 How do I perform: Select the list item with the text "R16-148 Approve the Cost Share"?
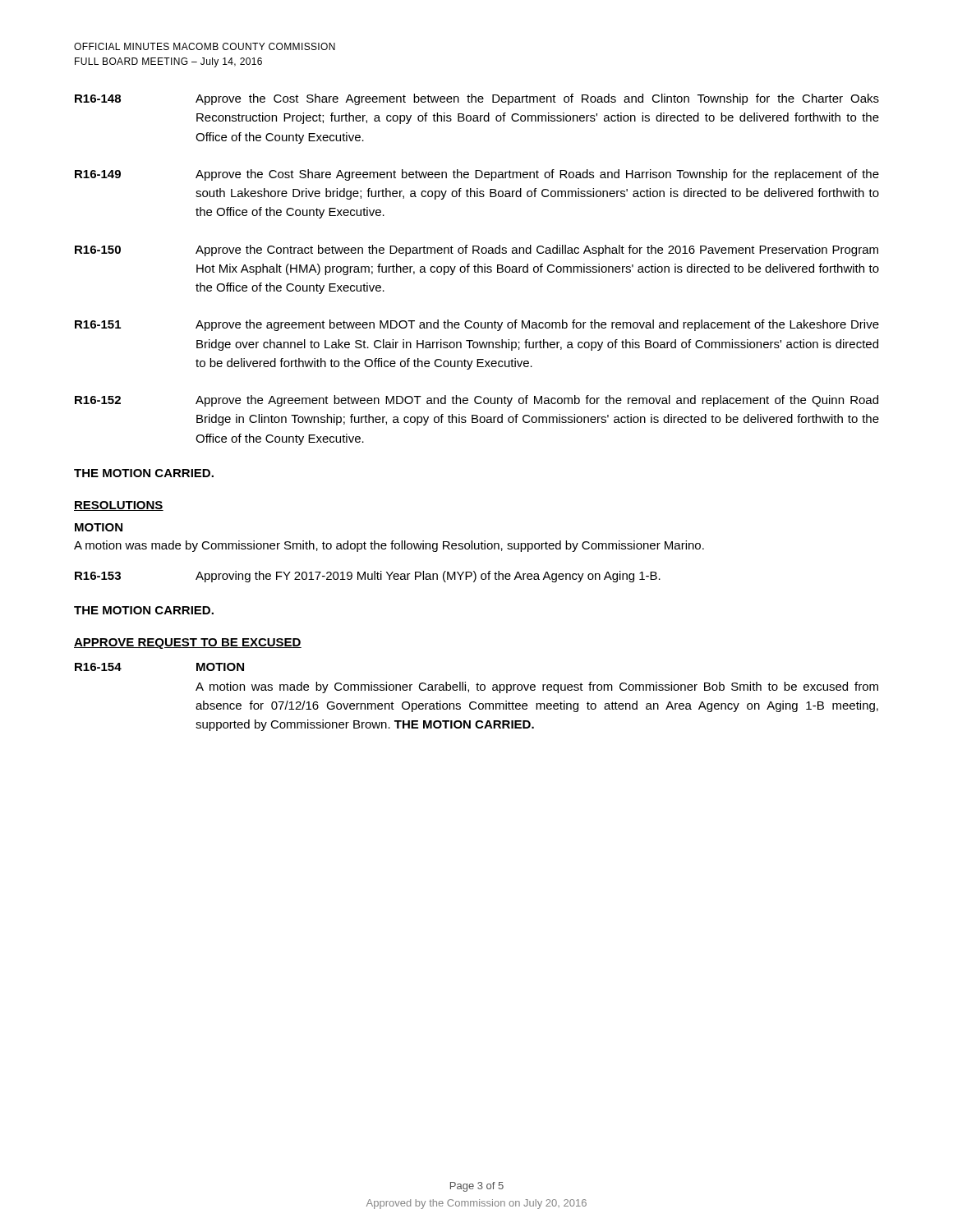click(476, 117)
